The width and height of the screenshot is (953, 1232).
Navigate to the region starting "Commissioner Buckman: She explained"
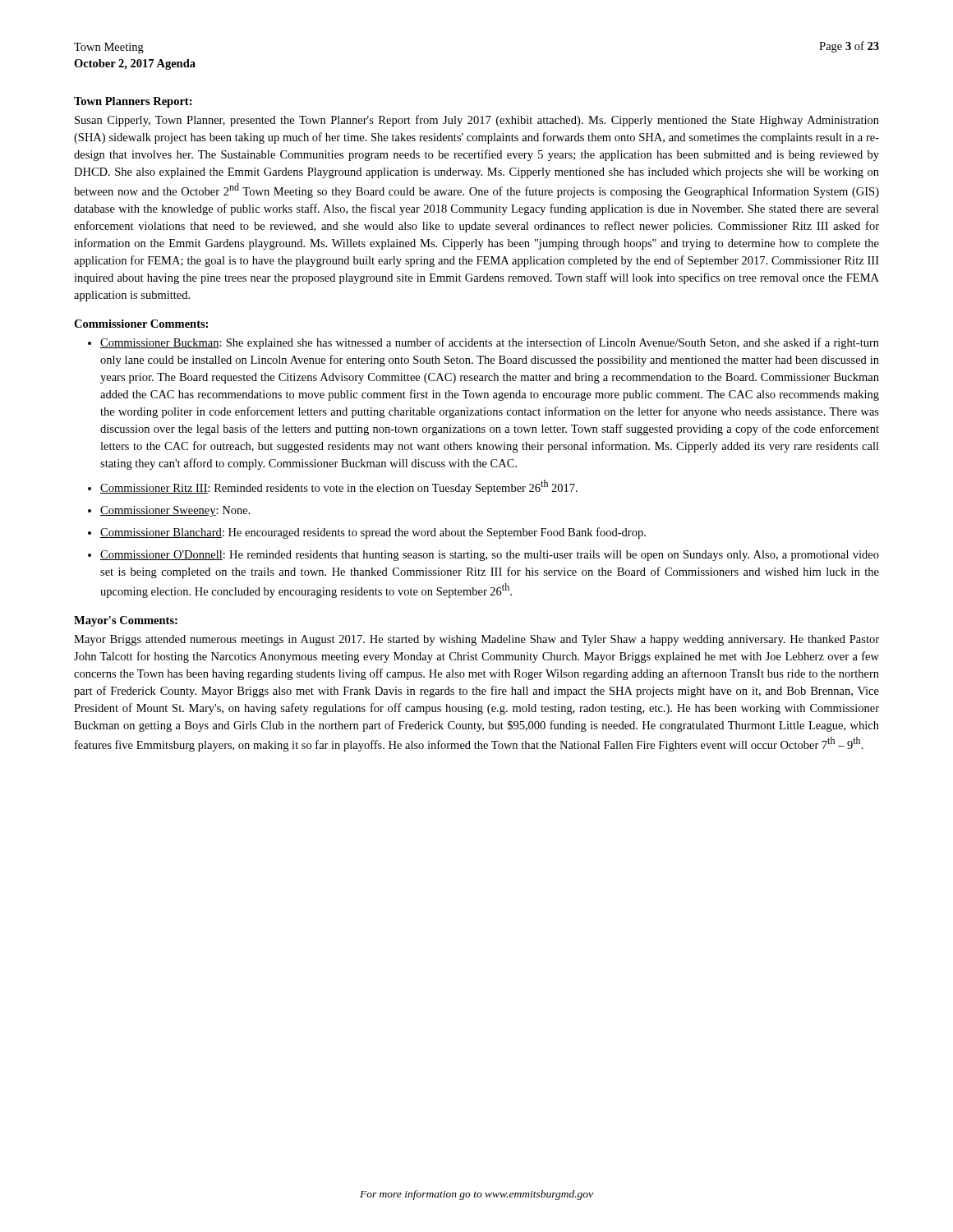click(490, 403)
